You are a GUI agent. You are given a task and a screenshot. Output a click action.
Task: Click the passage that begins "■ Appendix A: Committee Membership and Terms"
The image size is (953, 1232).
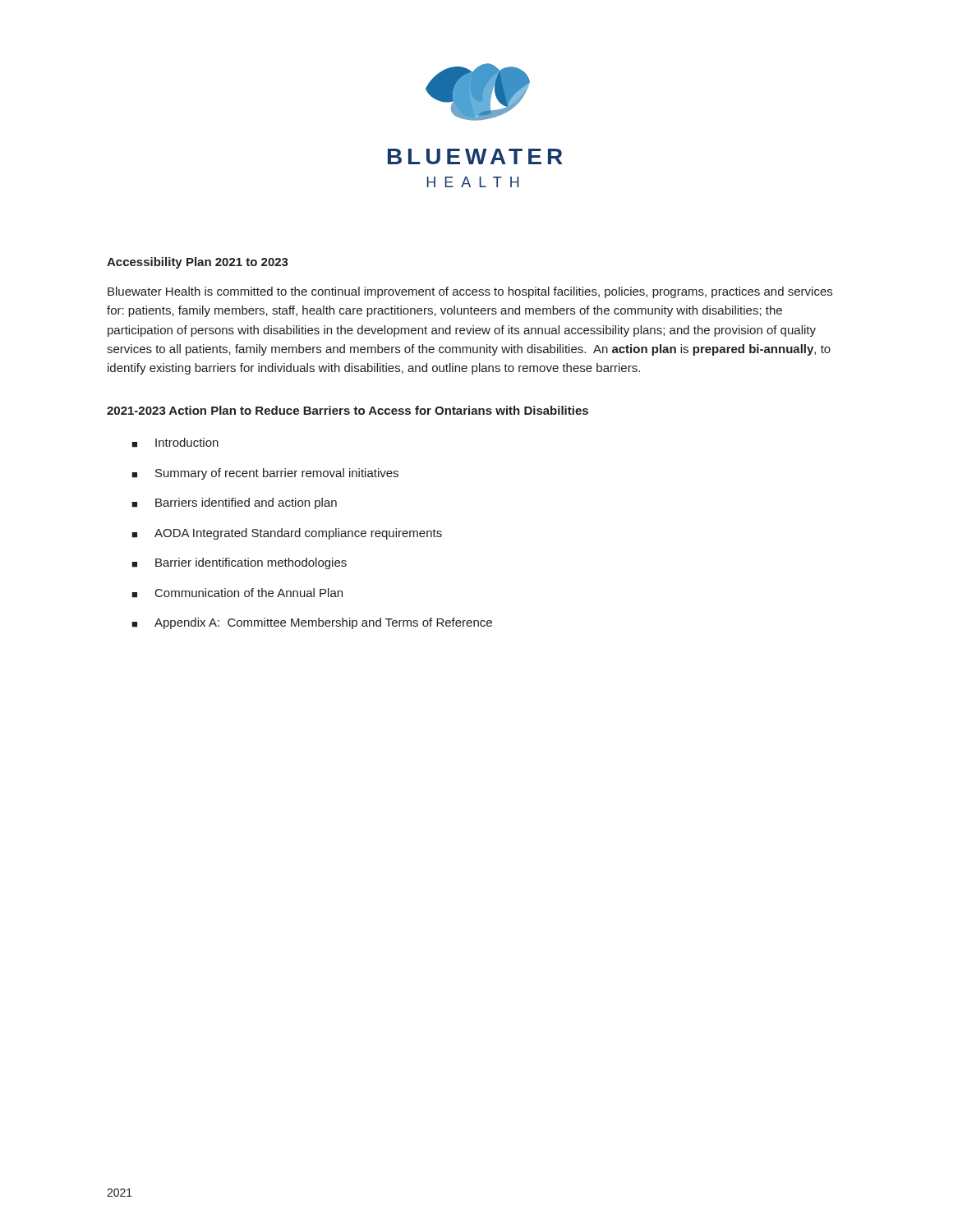312,623
